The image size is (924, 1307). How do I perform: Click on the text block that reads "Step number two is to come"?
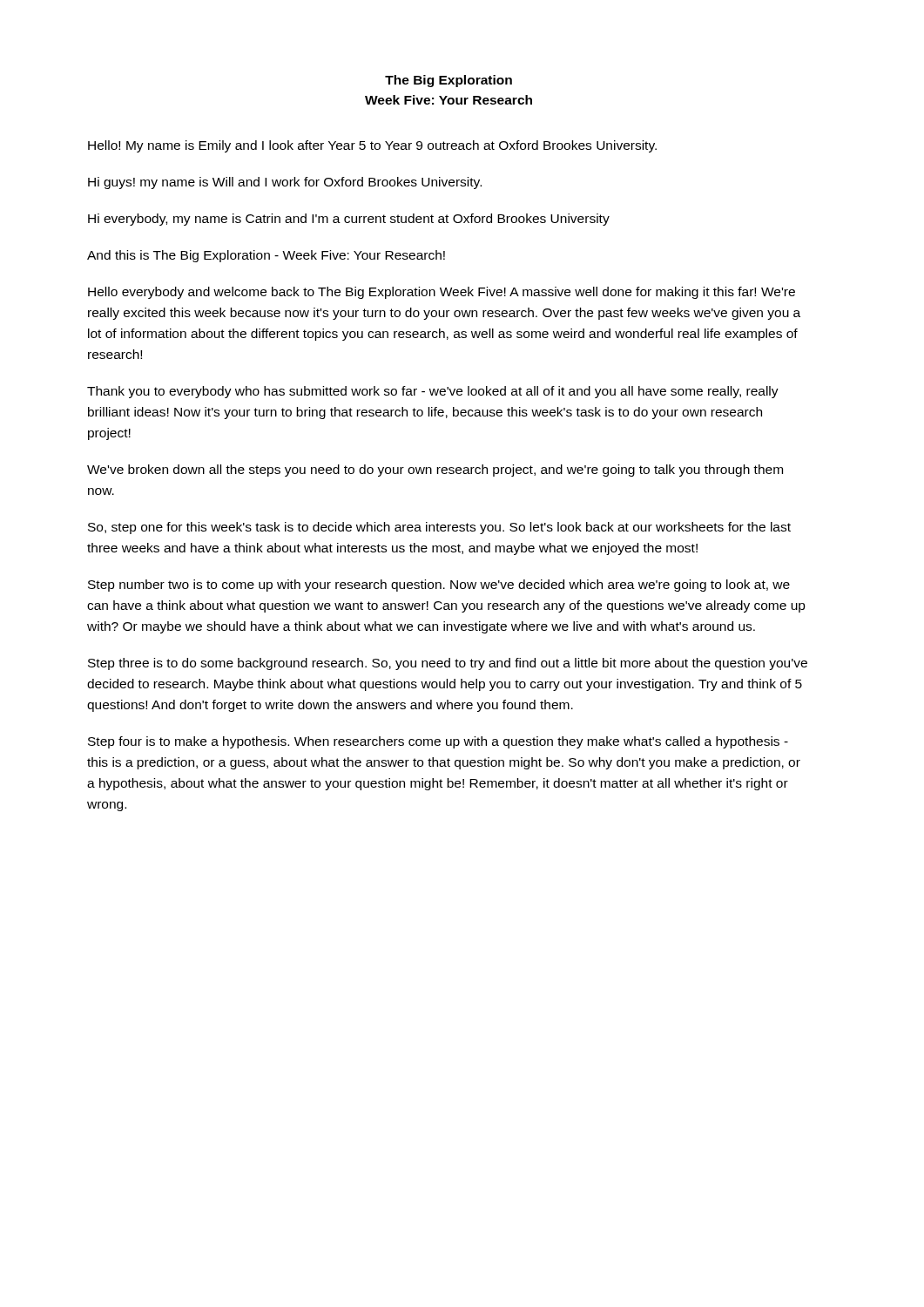[x=446, y=605]
